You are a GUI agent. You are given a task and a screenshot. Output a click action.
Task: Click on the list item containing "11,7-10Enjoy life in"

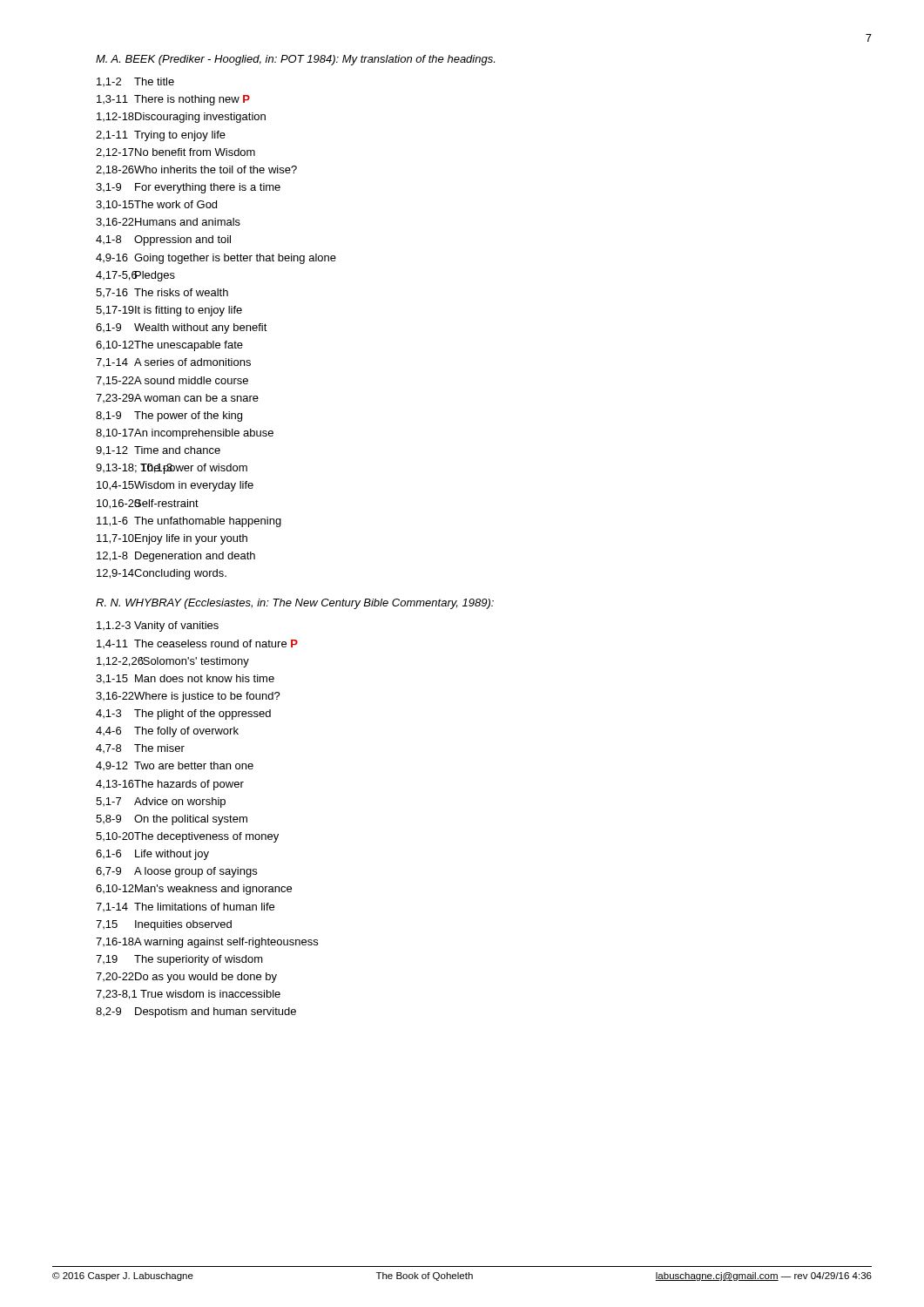point(172,538)
